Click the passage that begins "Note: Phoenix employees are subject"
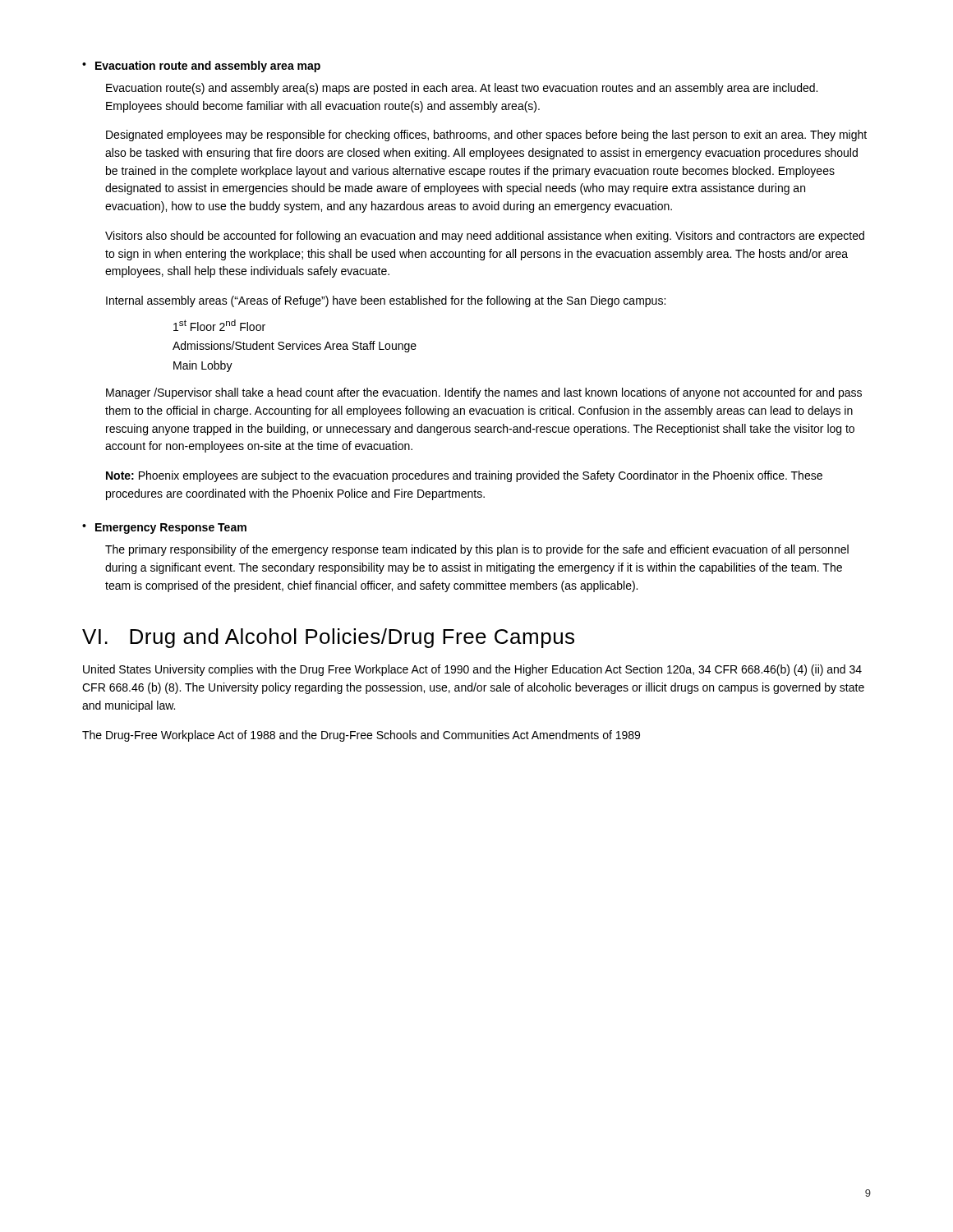Viewport: 953px width, 1232px height. [464, 484]
